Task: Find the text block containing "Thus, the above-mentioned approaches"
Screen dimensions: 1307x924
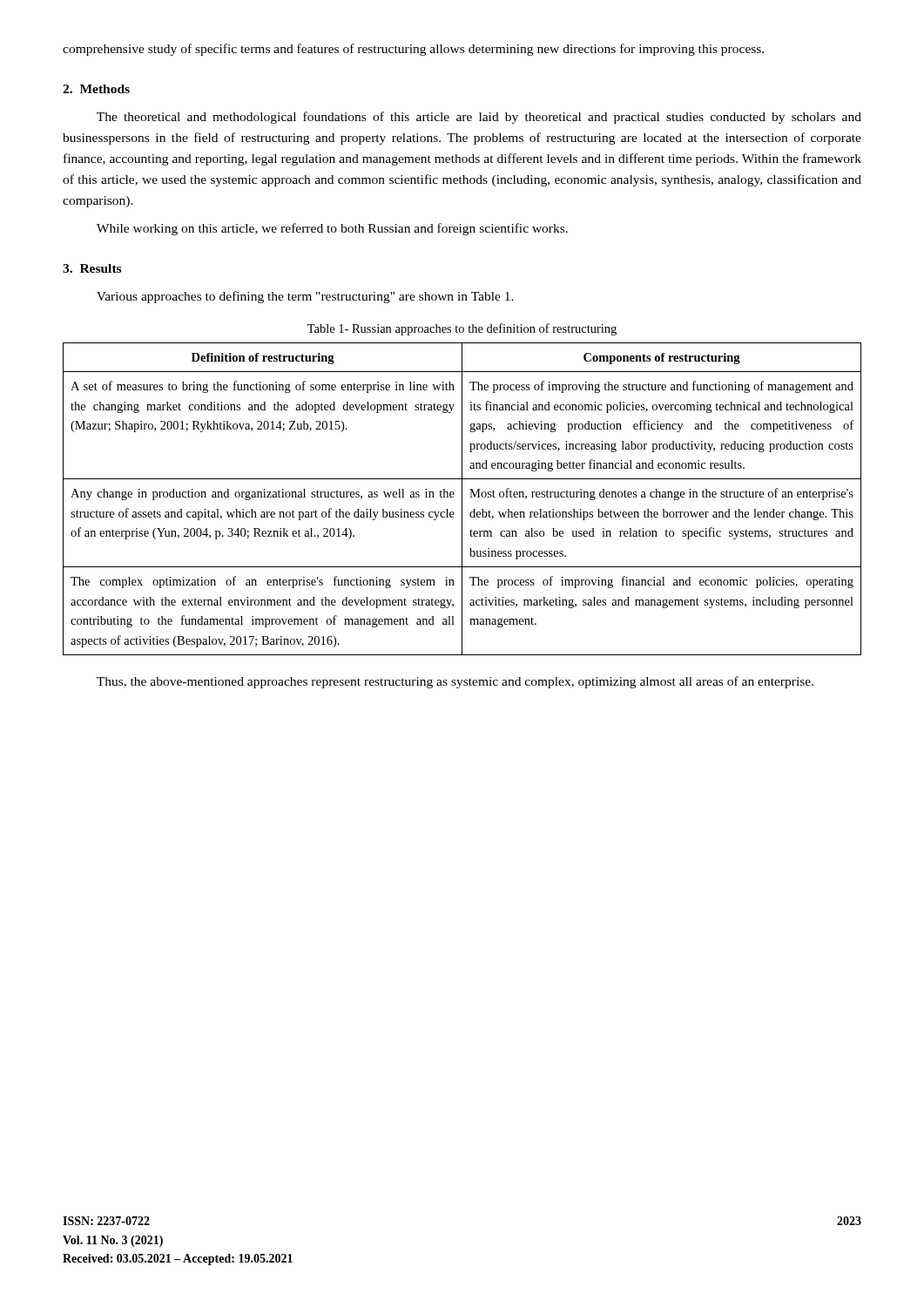Action: 455,681
